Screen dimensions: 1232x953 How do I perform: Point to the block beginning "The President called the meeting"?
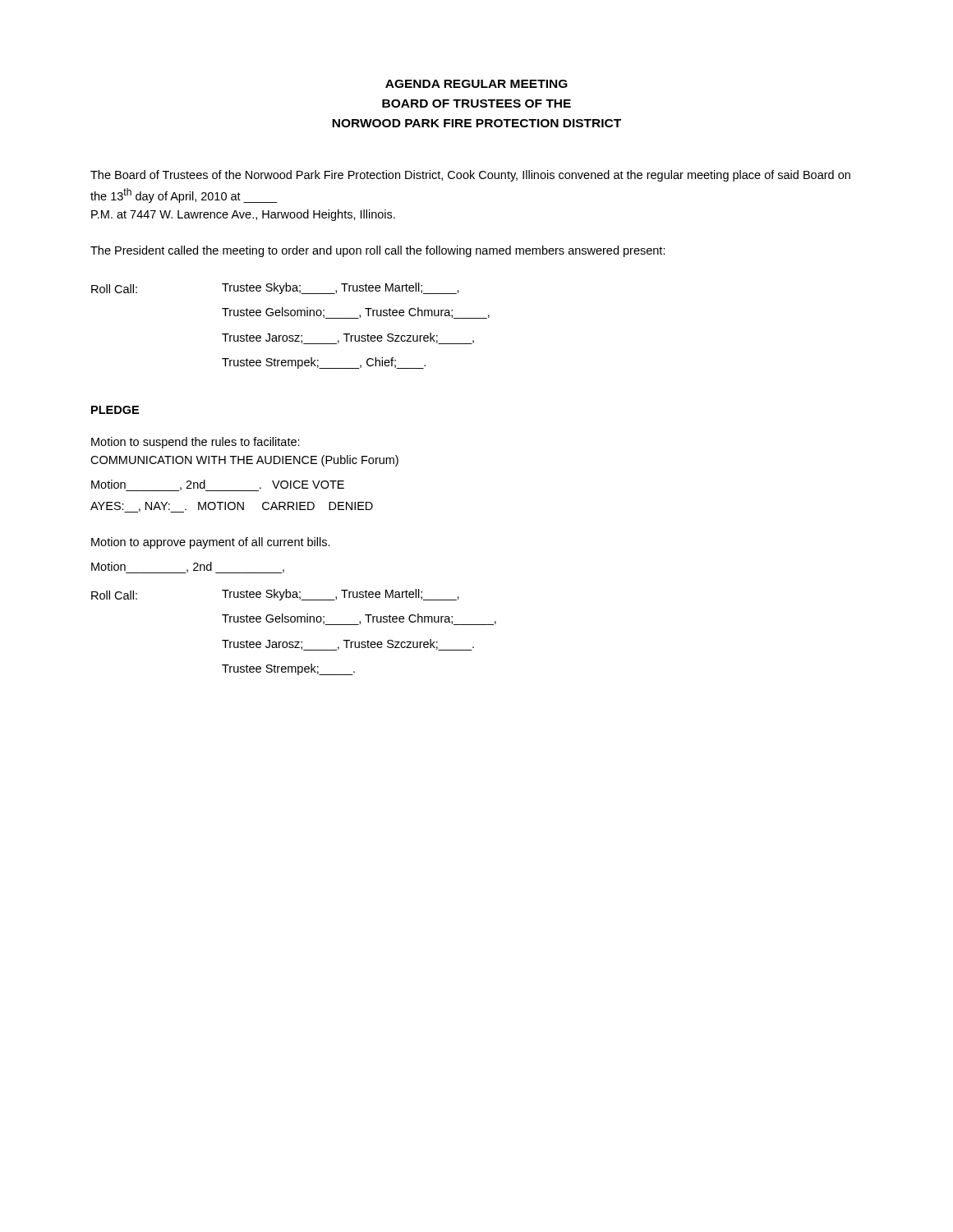point(378,251)
